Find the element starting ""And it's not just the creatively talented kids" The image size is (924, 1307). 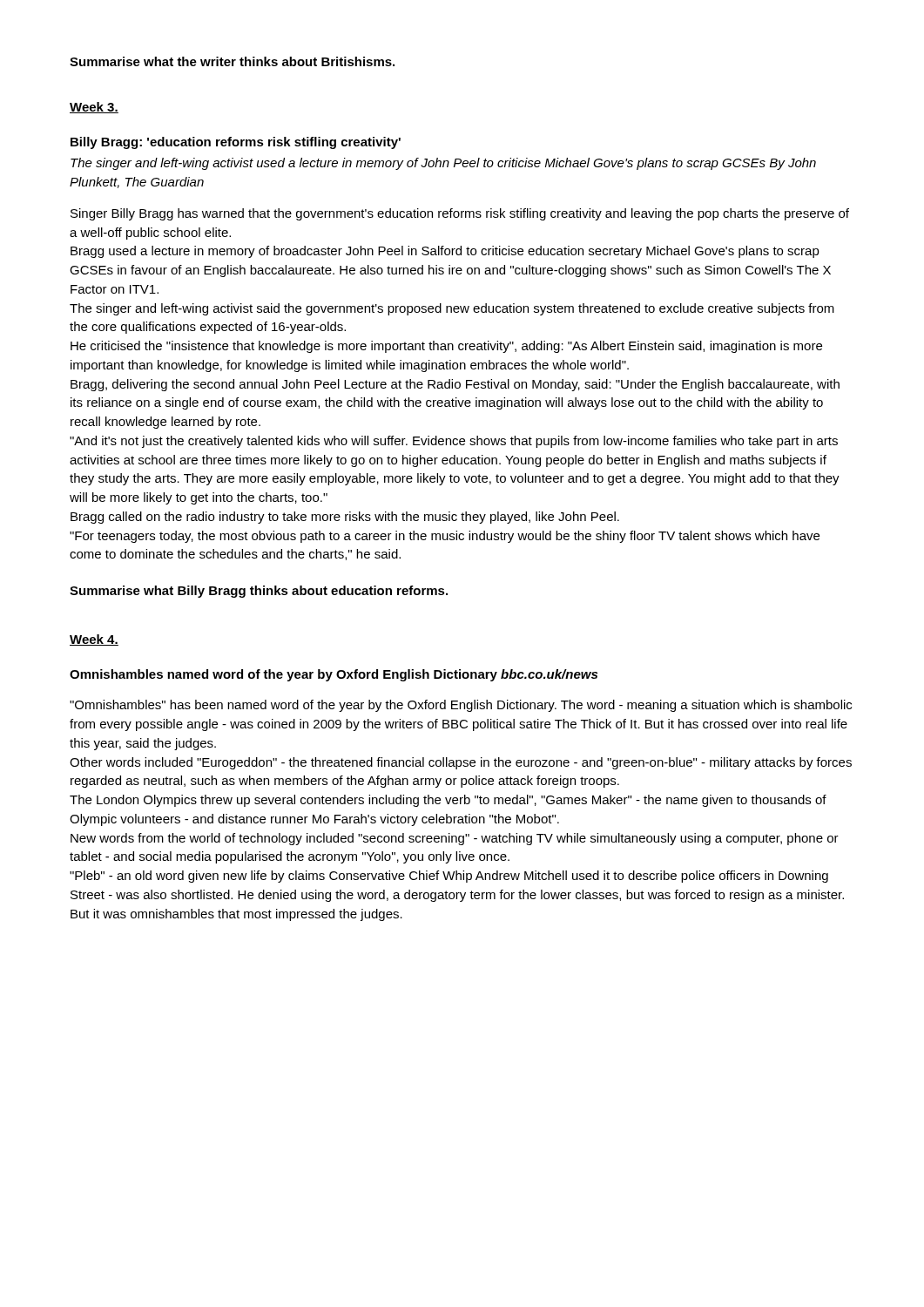(454, 469)
